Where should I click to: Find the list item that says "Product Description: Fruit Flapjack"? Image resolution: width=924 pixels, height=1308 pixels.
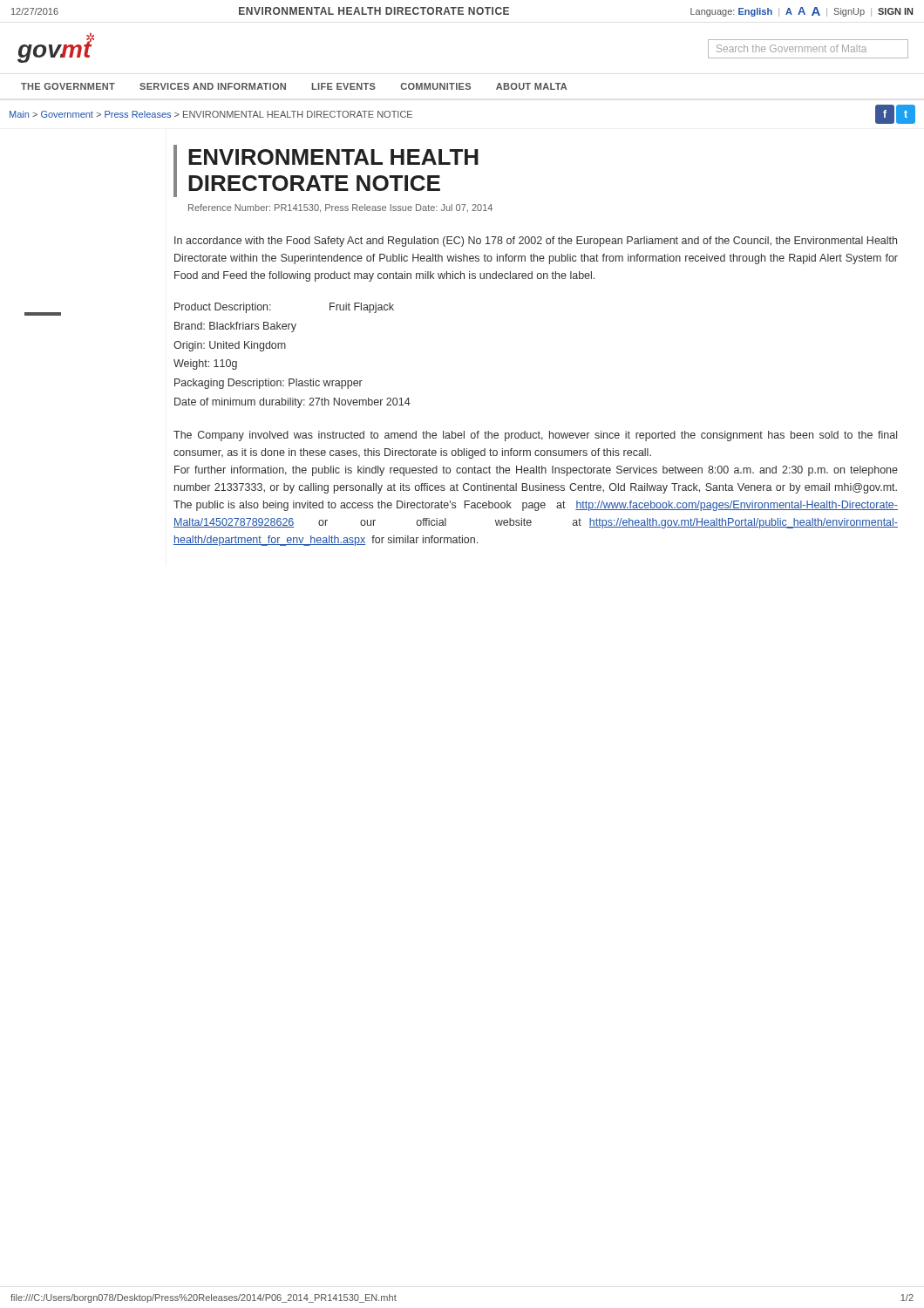224,307
